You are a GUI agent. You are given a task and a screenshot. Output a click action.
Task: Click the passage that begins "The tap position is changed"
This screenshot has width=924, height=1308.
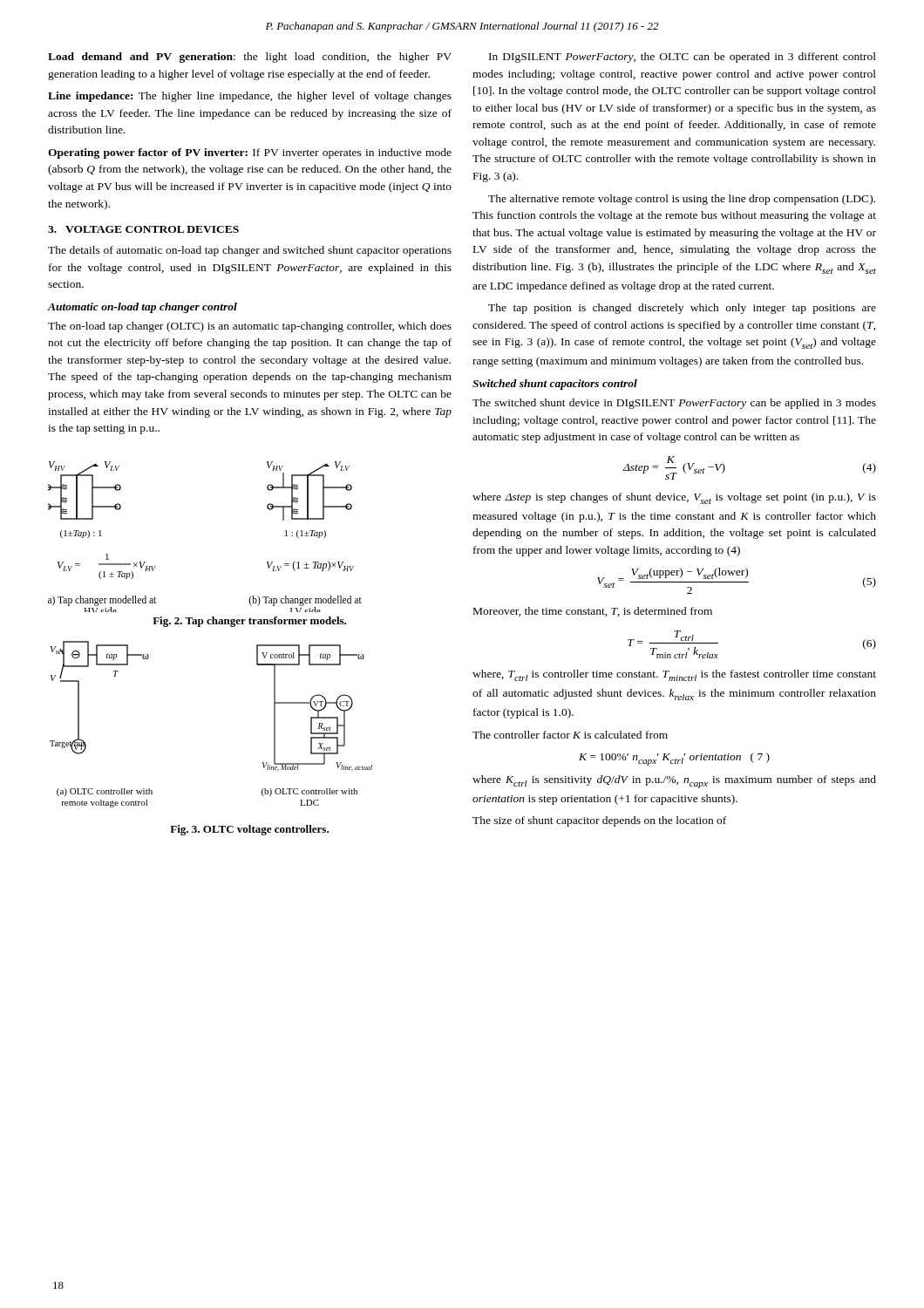point(674,334)
